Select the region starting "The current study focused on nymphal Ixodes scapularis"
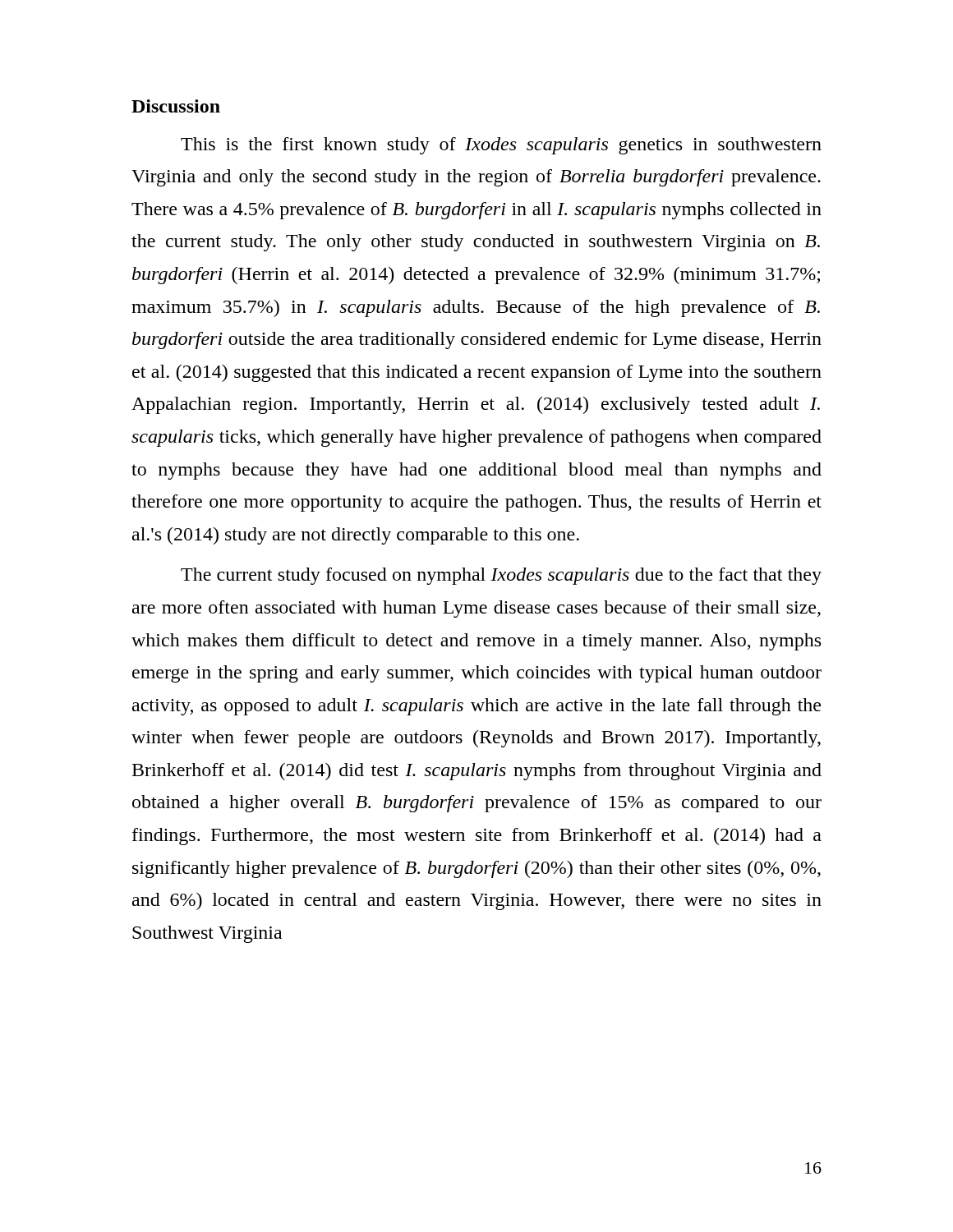This screenshot has height=1232, width=953. click(476, 753)
